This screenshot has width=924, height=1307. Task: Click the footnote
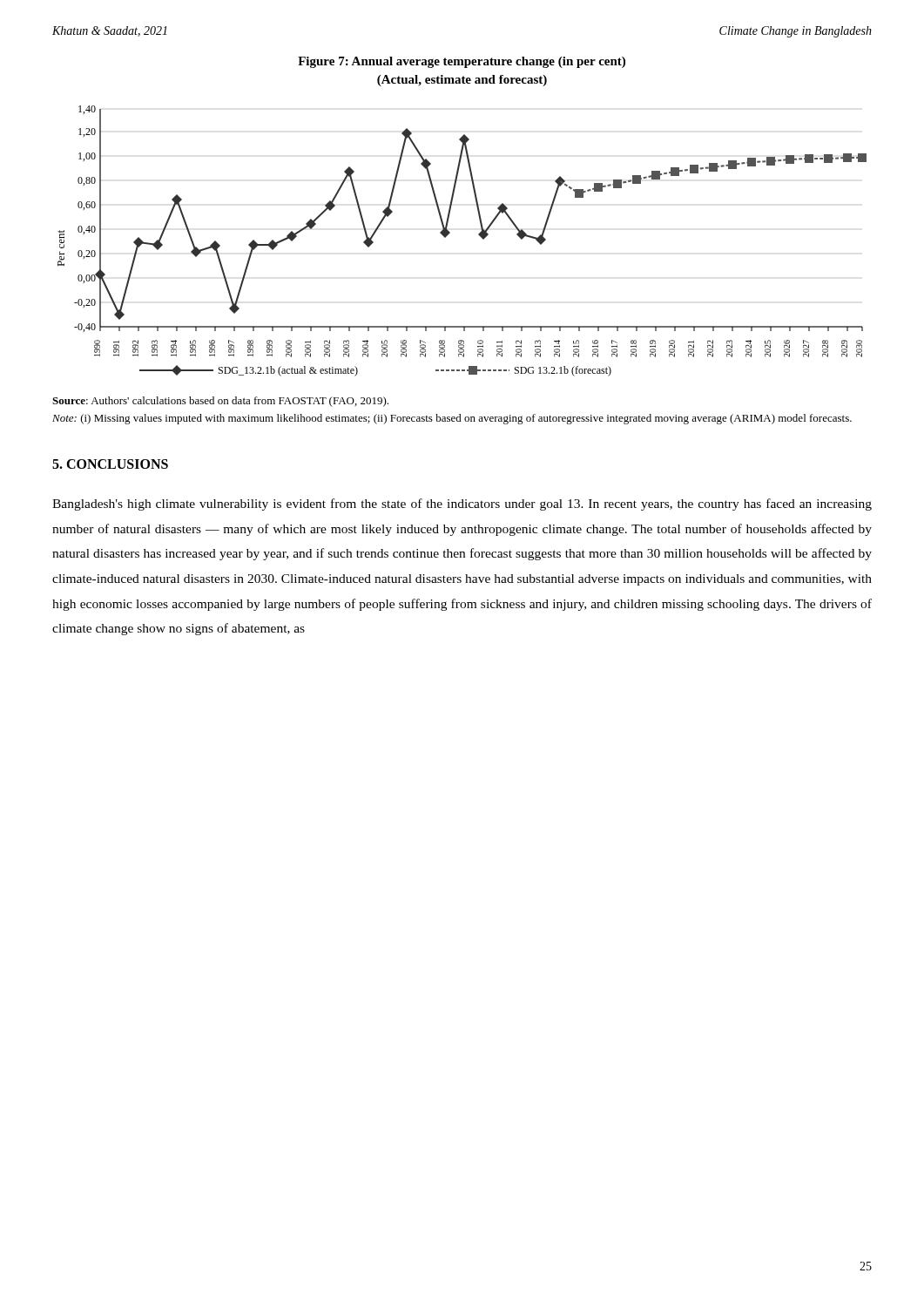pos(452,418)
